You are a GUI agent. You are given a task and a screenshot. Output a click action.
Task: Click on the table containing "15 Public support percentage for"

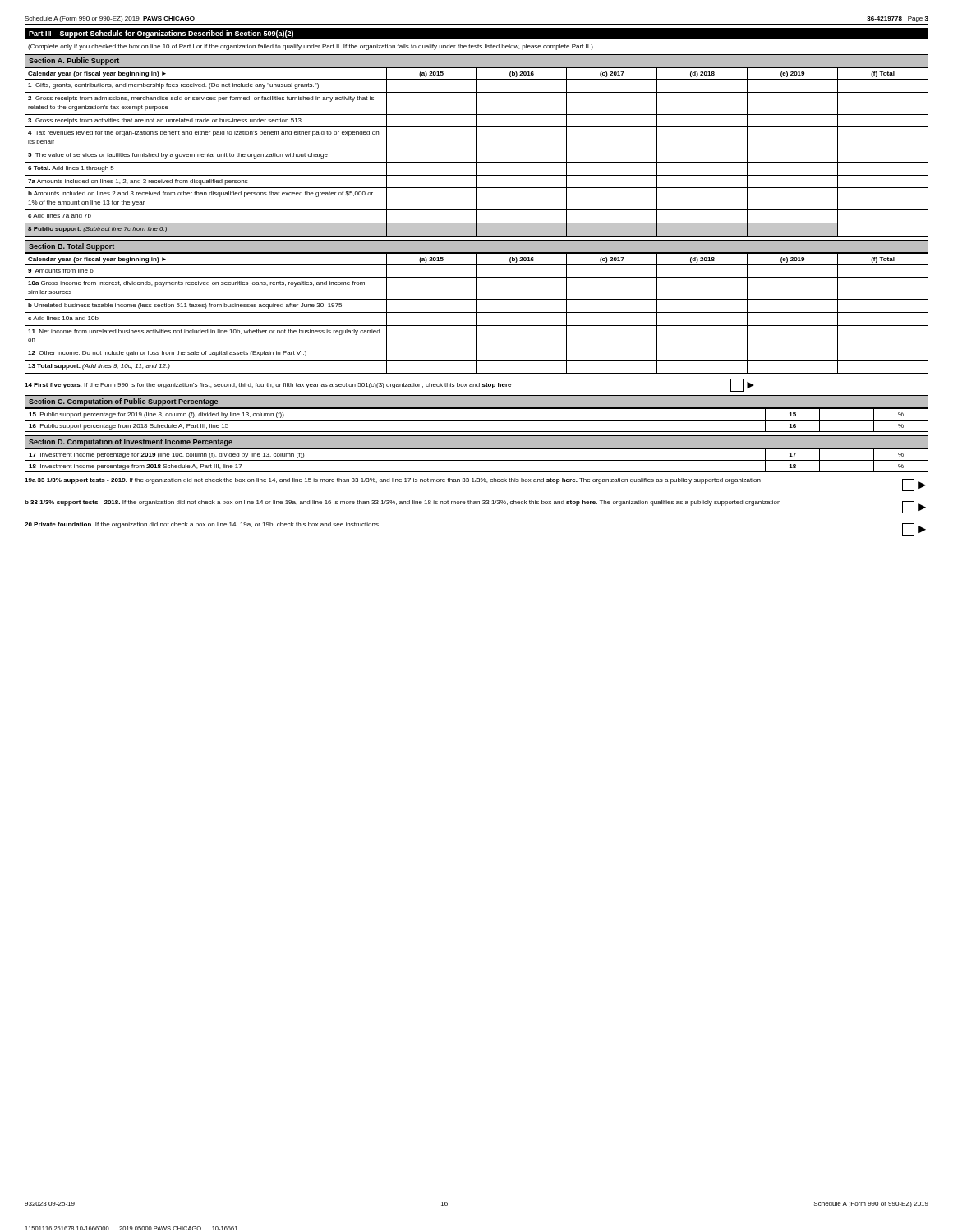(476, 420)
